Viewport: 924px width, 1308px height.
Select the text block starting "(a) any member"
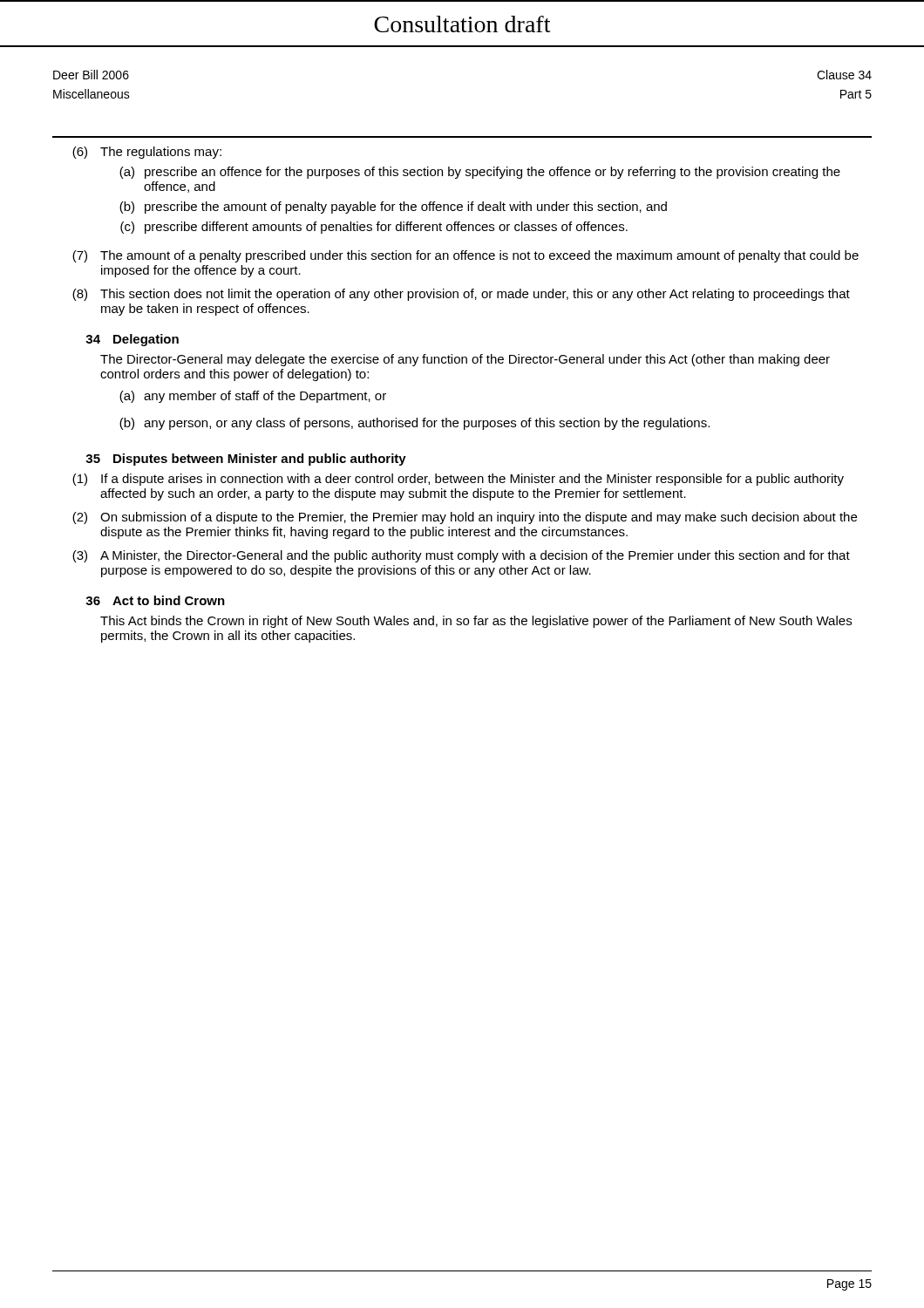pyautogui.click(x=253, y=397)
